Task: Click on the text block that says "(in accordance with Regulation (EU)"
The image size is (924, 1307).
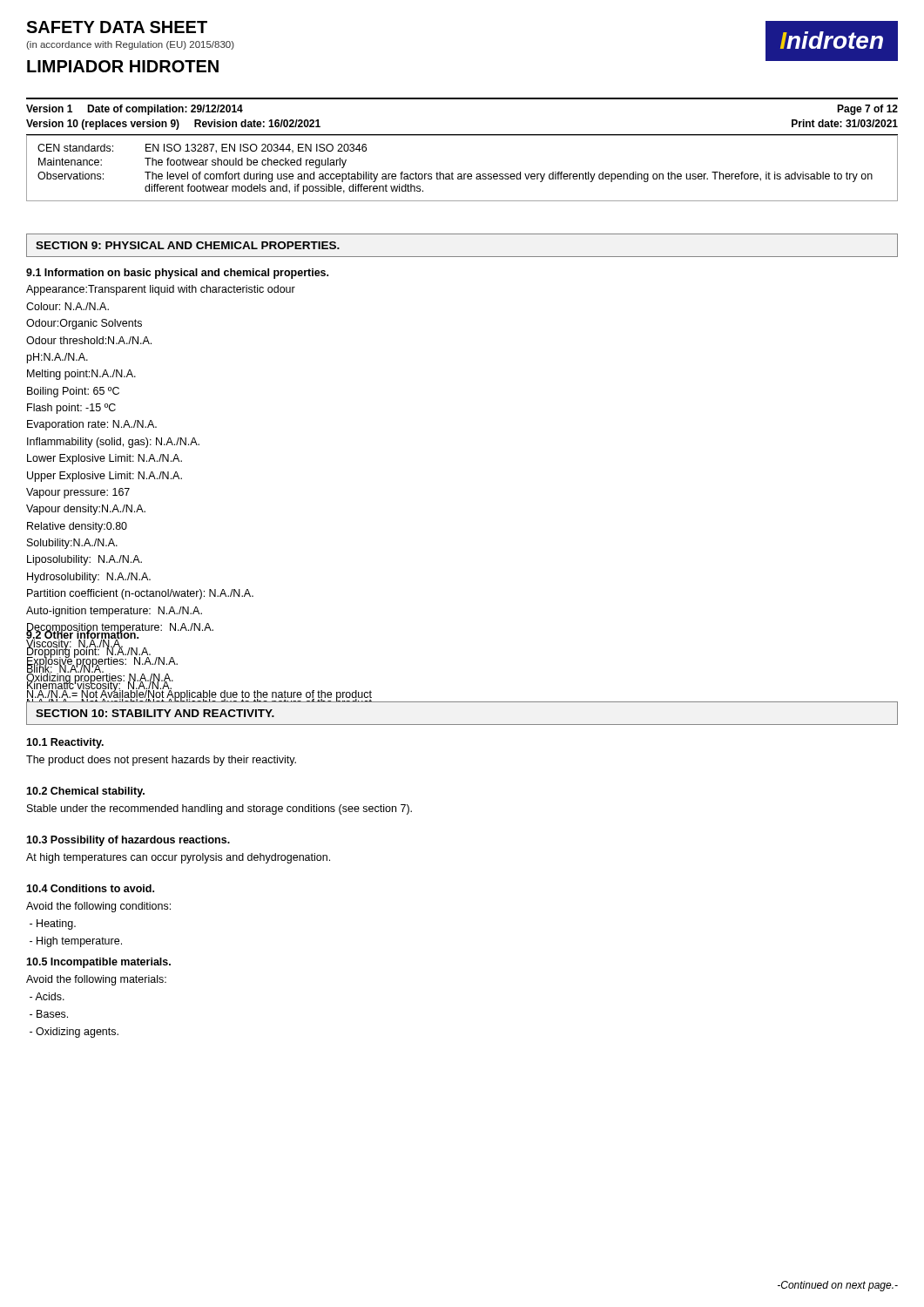Action: coord(130,44)
